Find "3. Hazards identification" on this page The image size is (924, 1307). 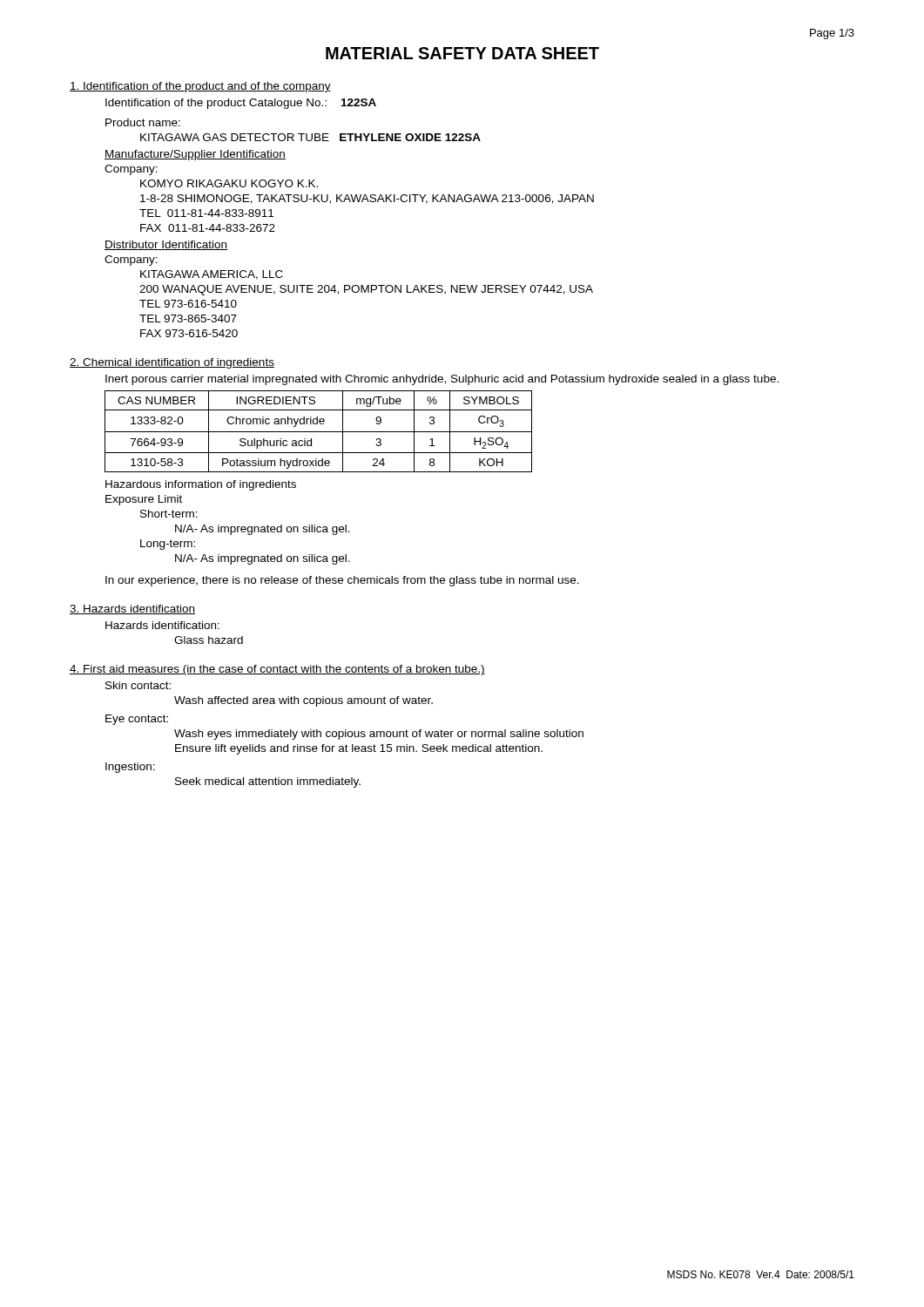(x=132, y=609)
